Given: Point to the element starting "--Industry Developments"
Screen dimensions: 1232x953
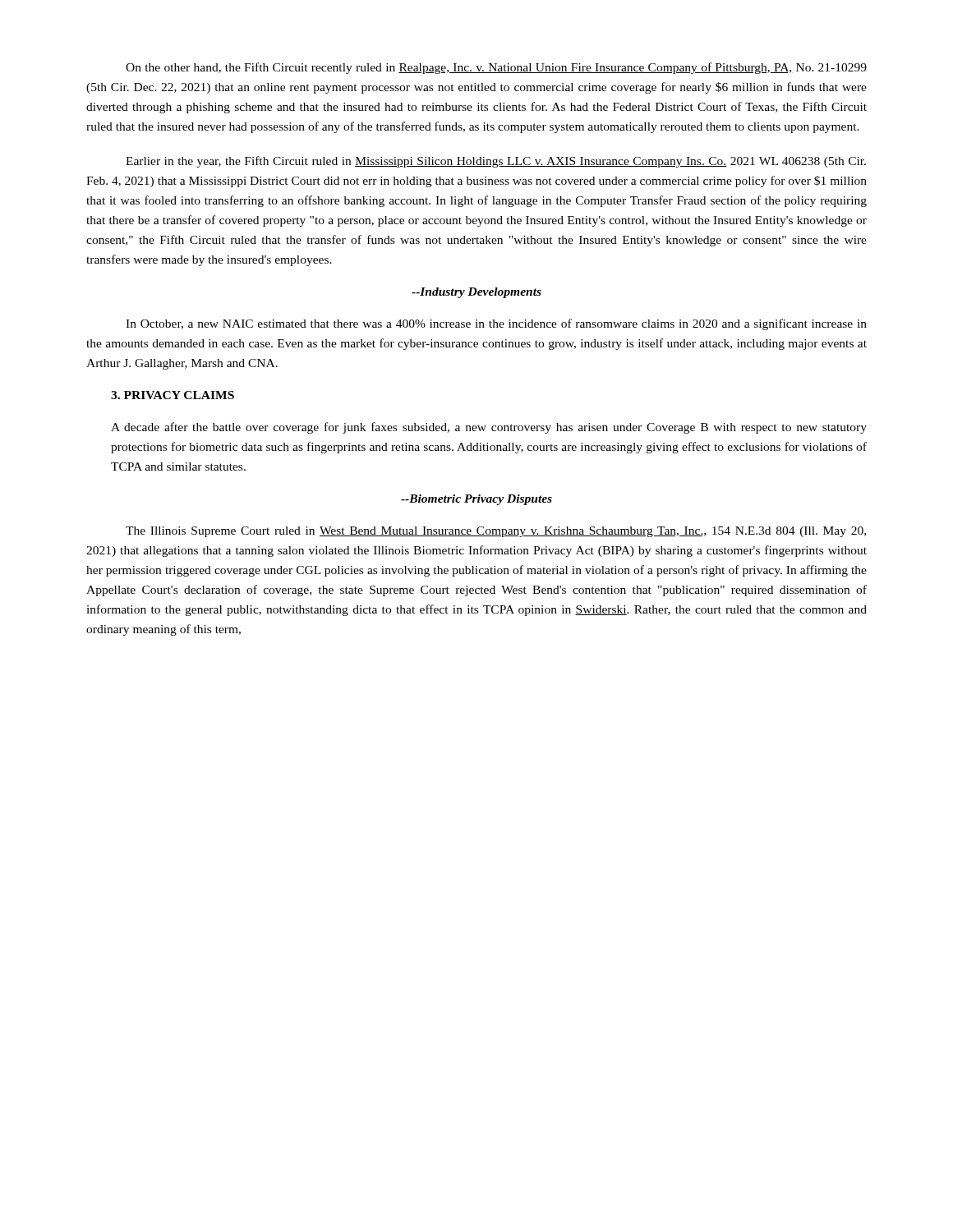Looking at the screenshot, I should pos(476,291).
